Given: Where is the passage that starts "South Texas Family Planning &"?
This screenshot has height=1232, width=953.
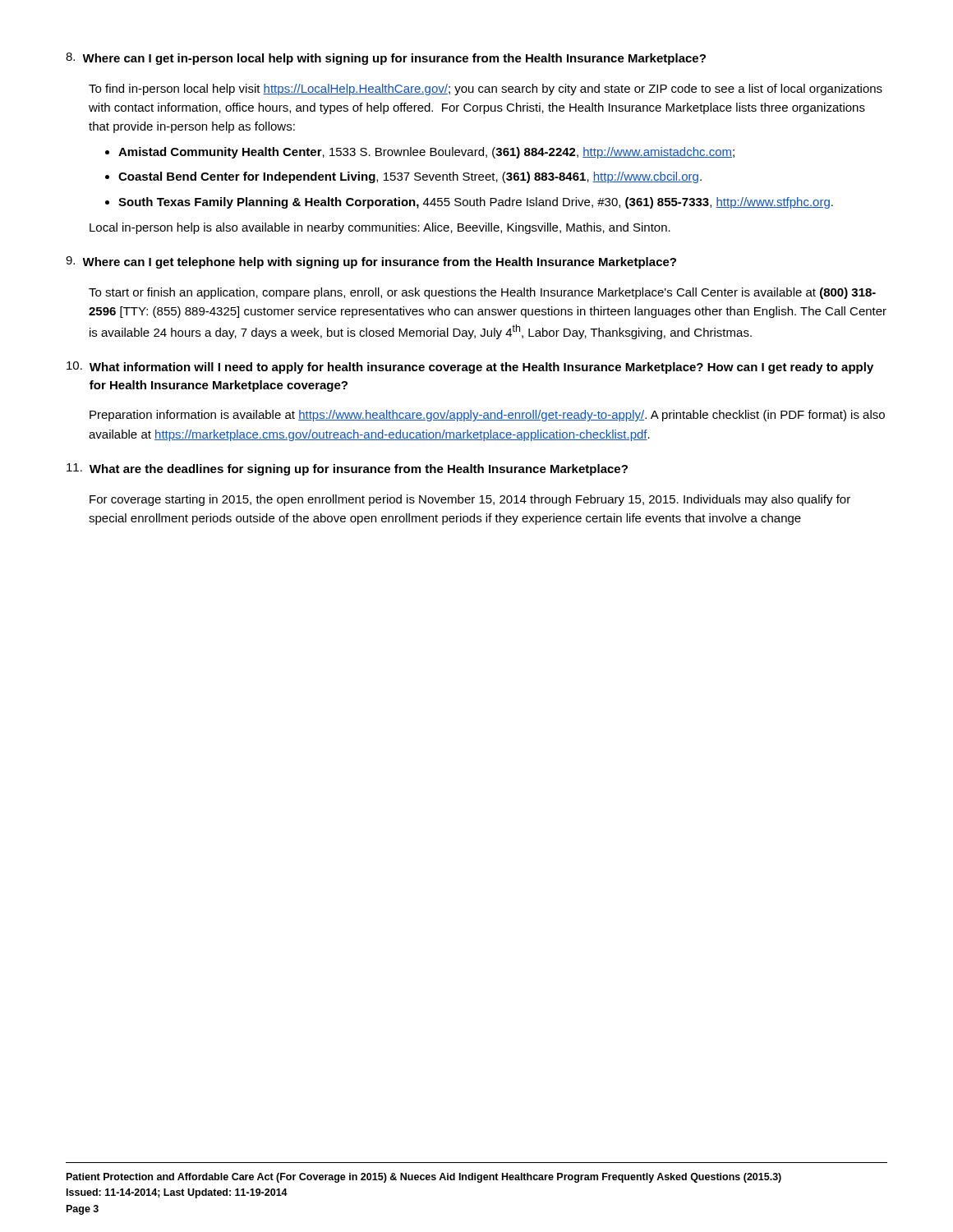Looking at the screenshot, I should click(x=476, y=201).
